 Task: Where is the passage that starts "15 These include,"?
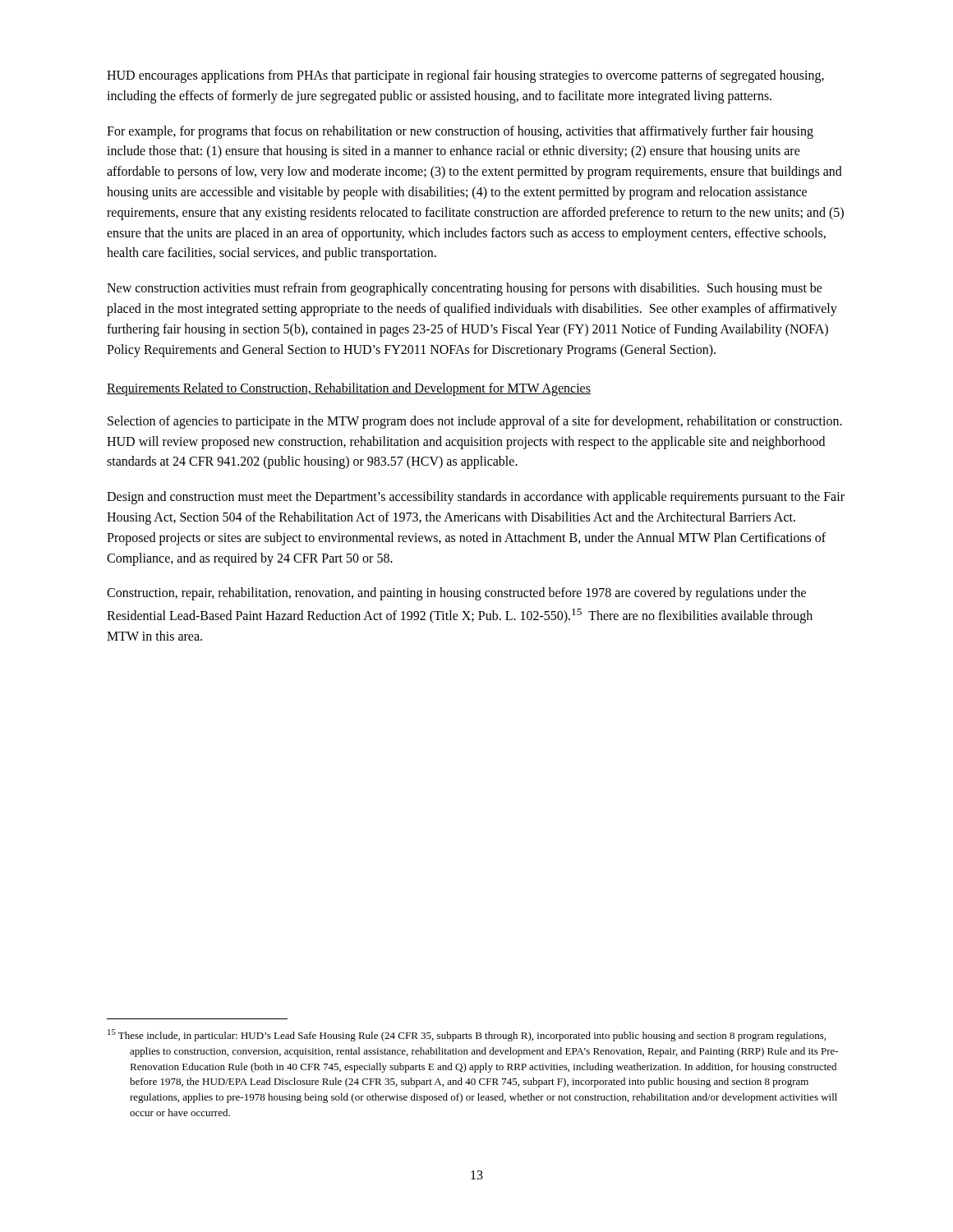point(473,1073)
